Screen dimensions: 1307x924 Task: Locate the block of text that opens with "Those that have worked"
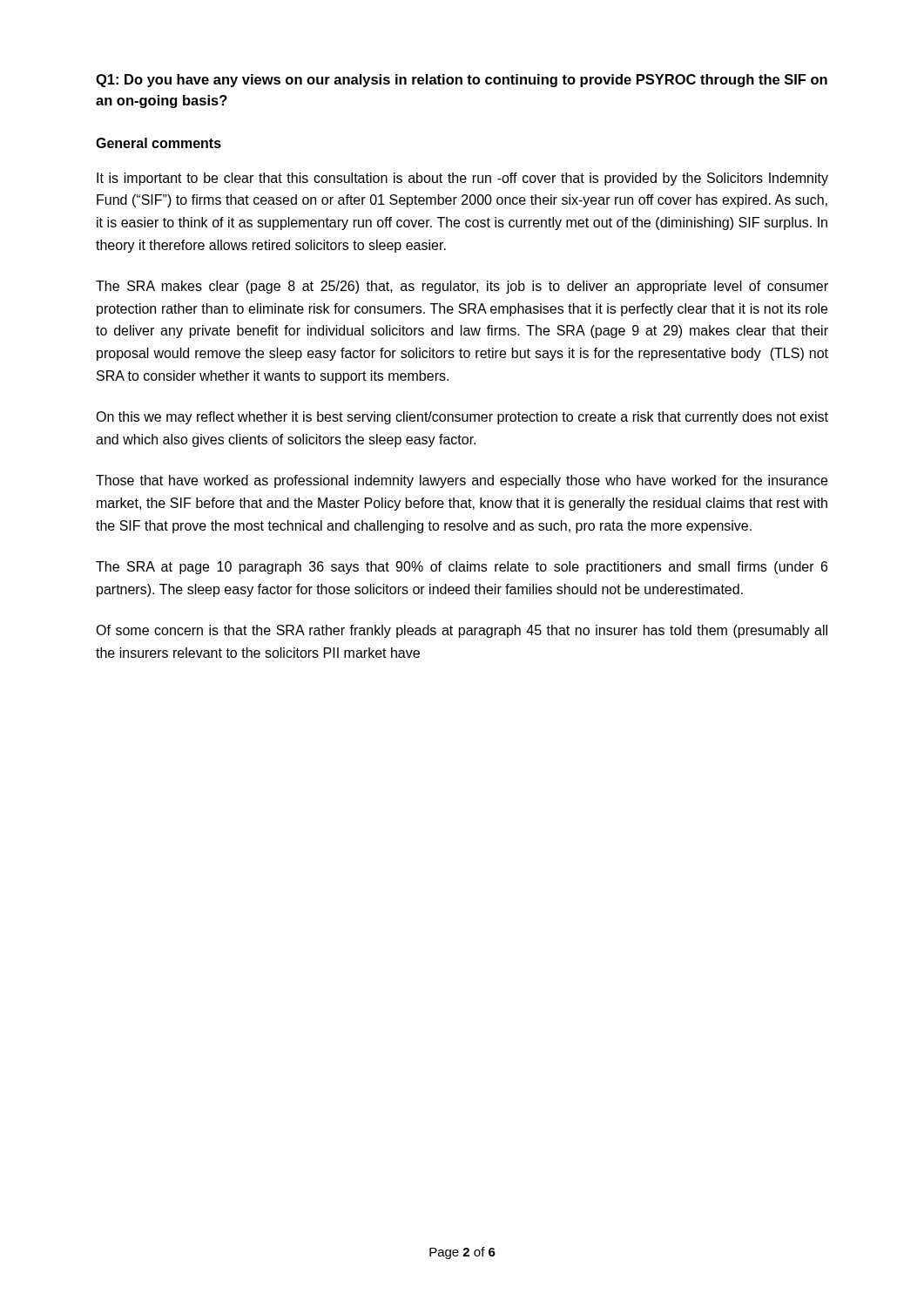tap(462, 503)
